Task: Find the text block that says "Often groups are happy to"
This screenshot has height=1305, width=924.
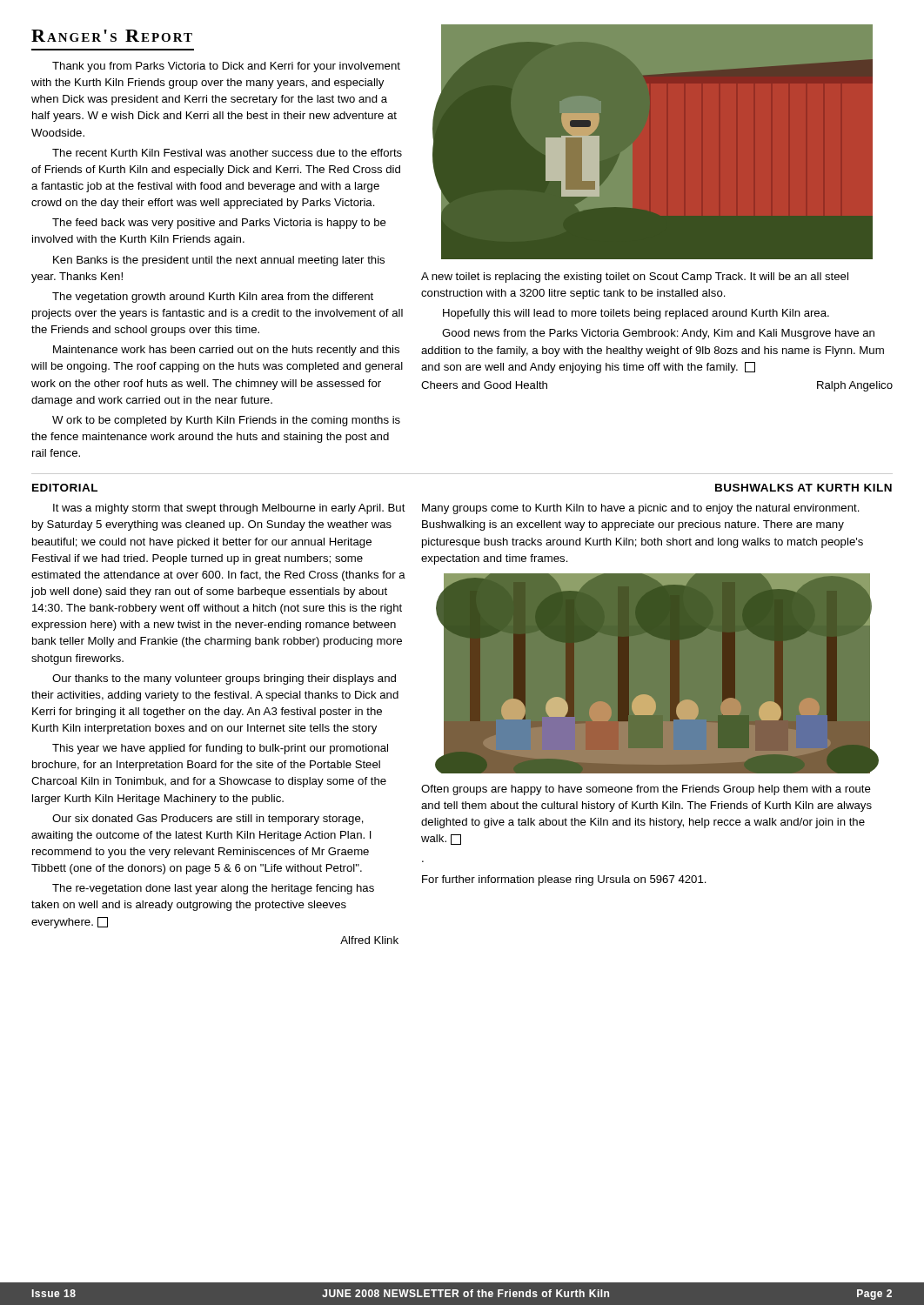Action: 657,834
